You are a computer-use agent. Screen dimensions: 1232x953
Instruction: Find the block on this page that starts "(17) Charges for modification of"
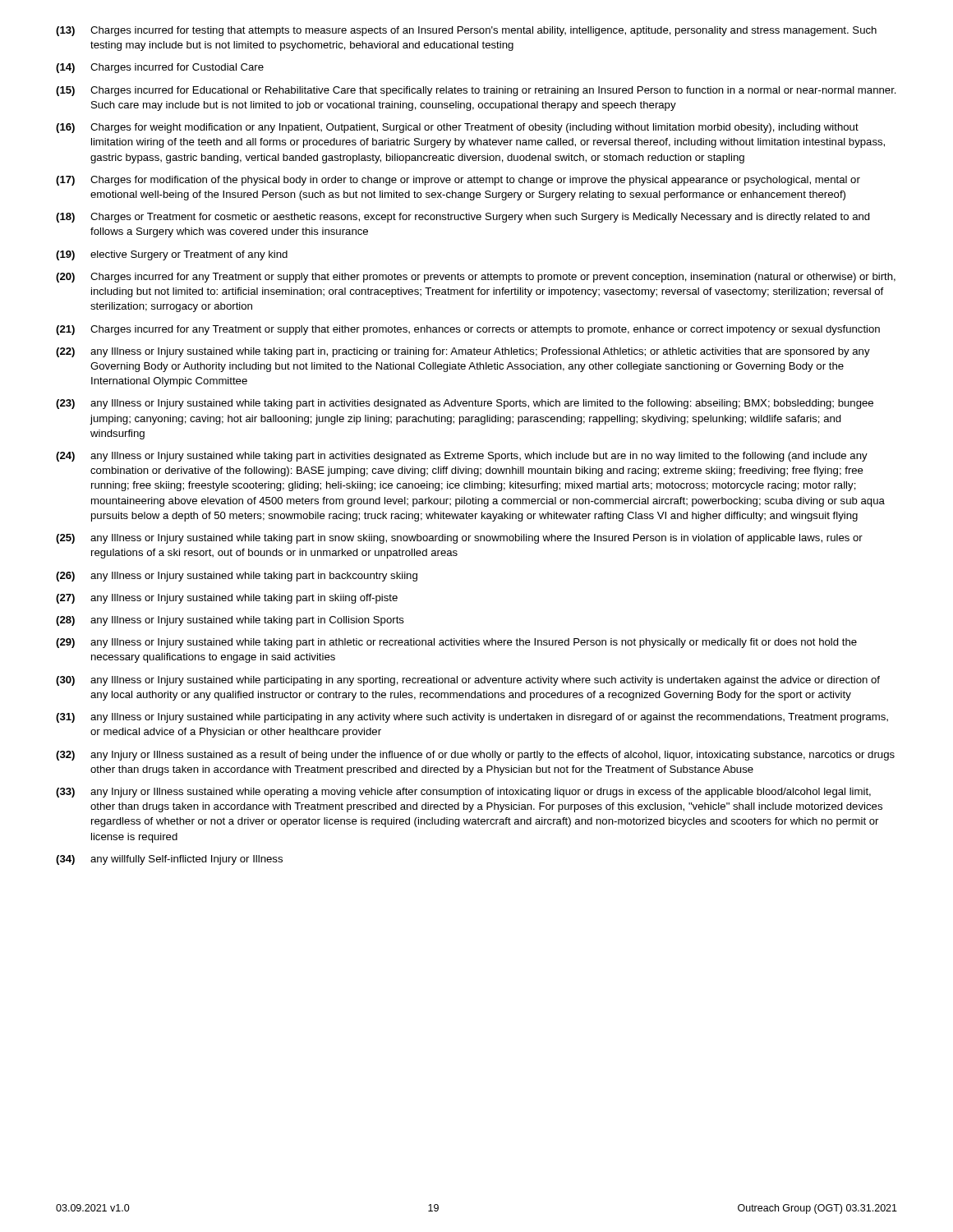coord(476,187)
